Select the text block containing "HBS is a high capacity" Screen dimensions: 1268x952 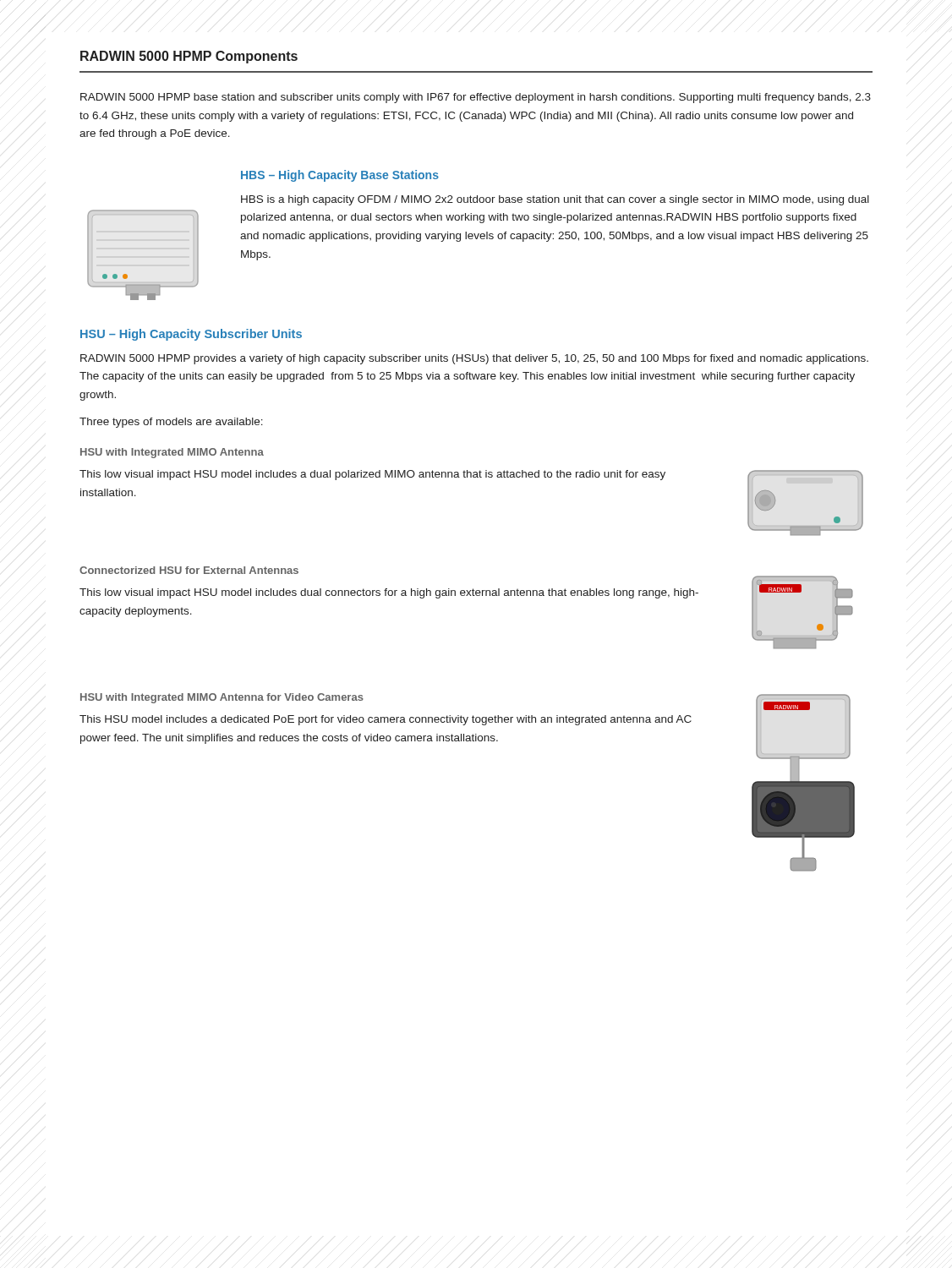pyautogui.click(x=555, y=226)
